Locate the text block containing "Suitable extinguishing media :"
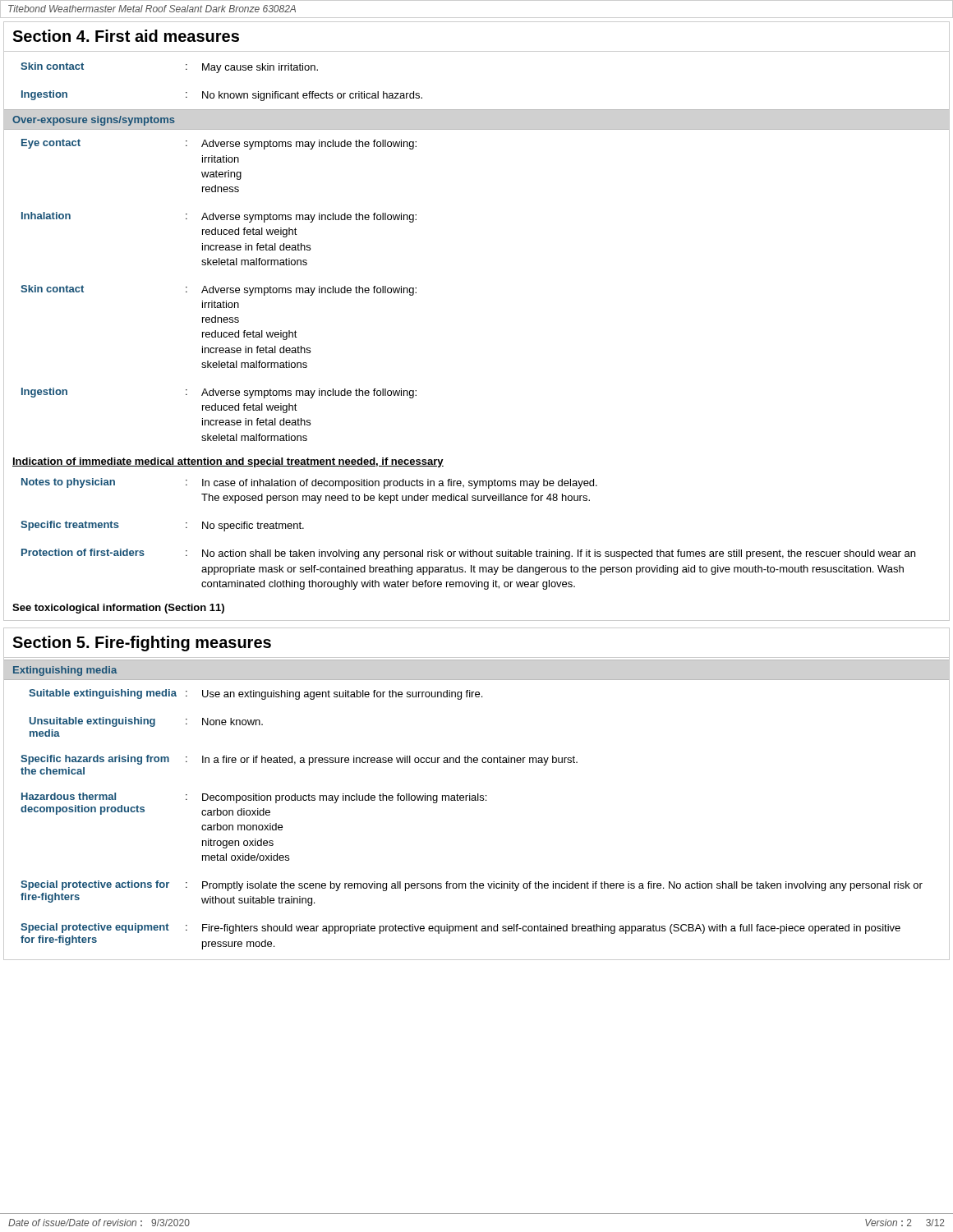The height and width of the screenshot is (1232, 953). tap(476, 694)
